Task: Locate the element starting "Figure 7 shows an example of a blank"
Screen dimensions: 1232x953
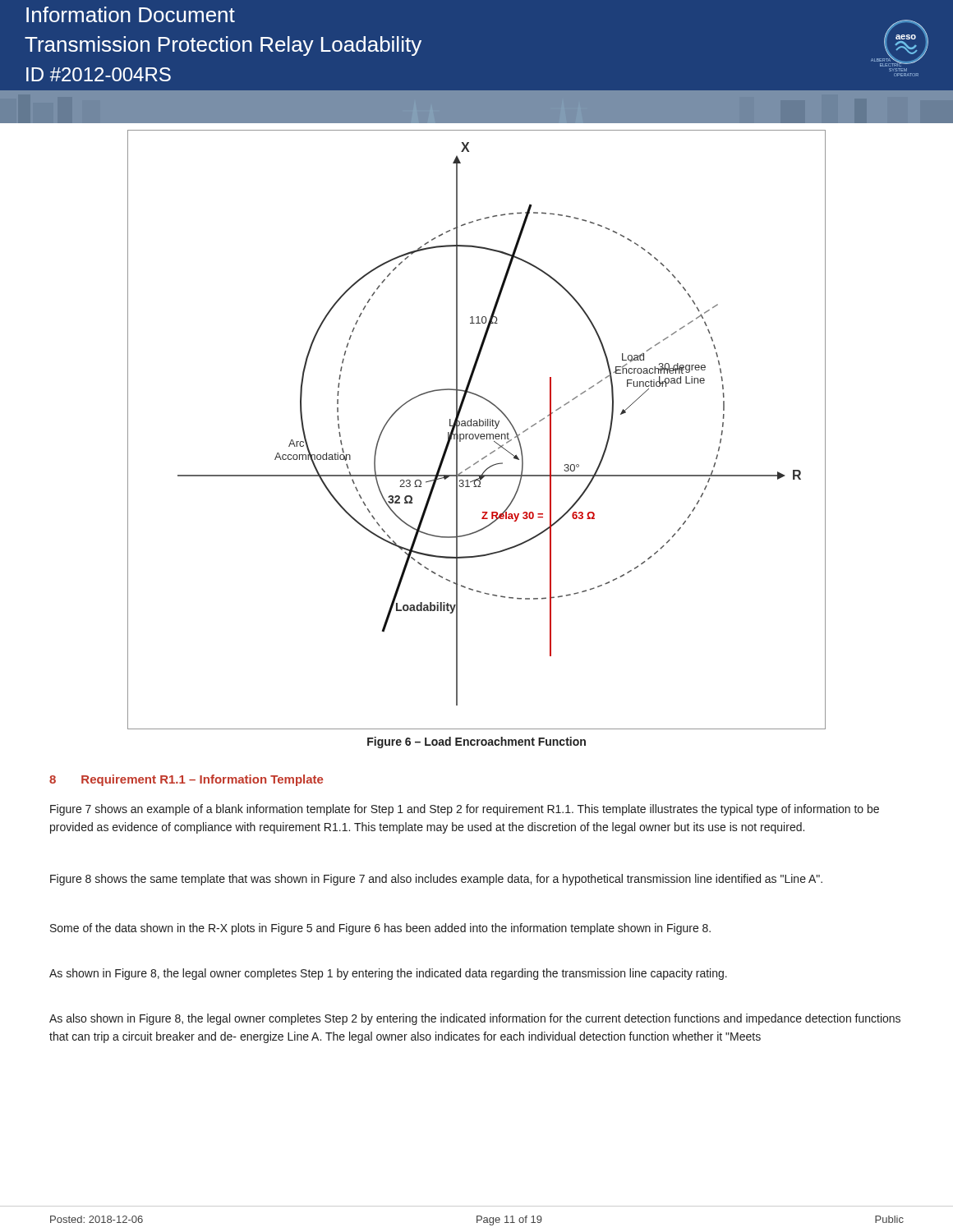Action: tap(464, 818)
